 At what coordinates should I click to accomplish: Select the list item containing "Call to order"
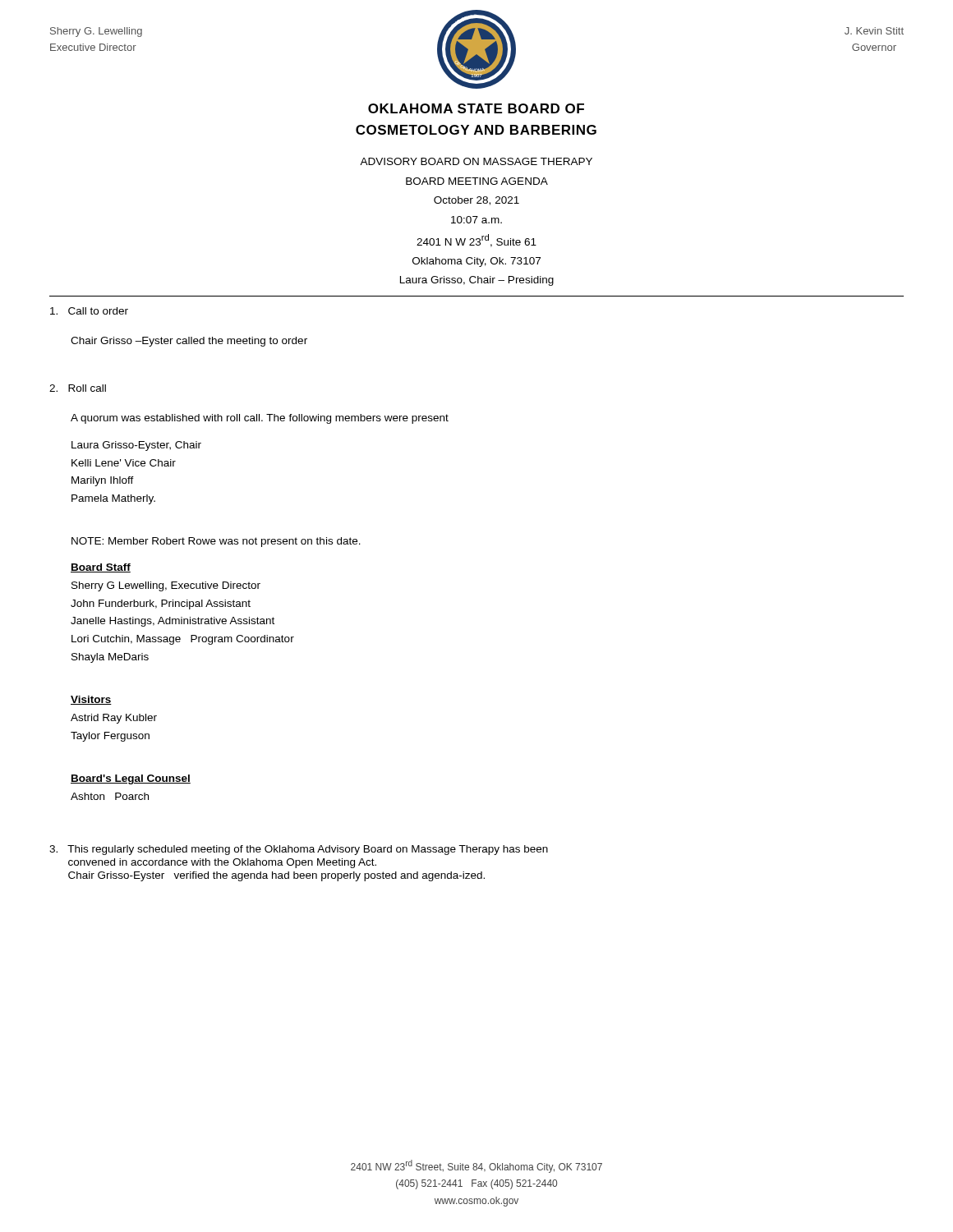[89, 311]
